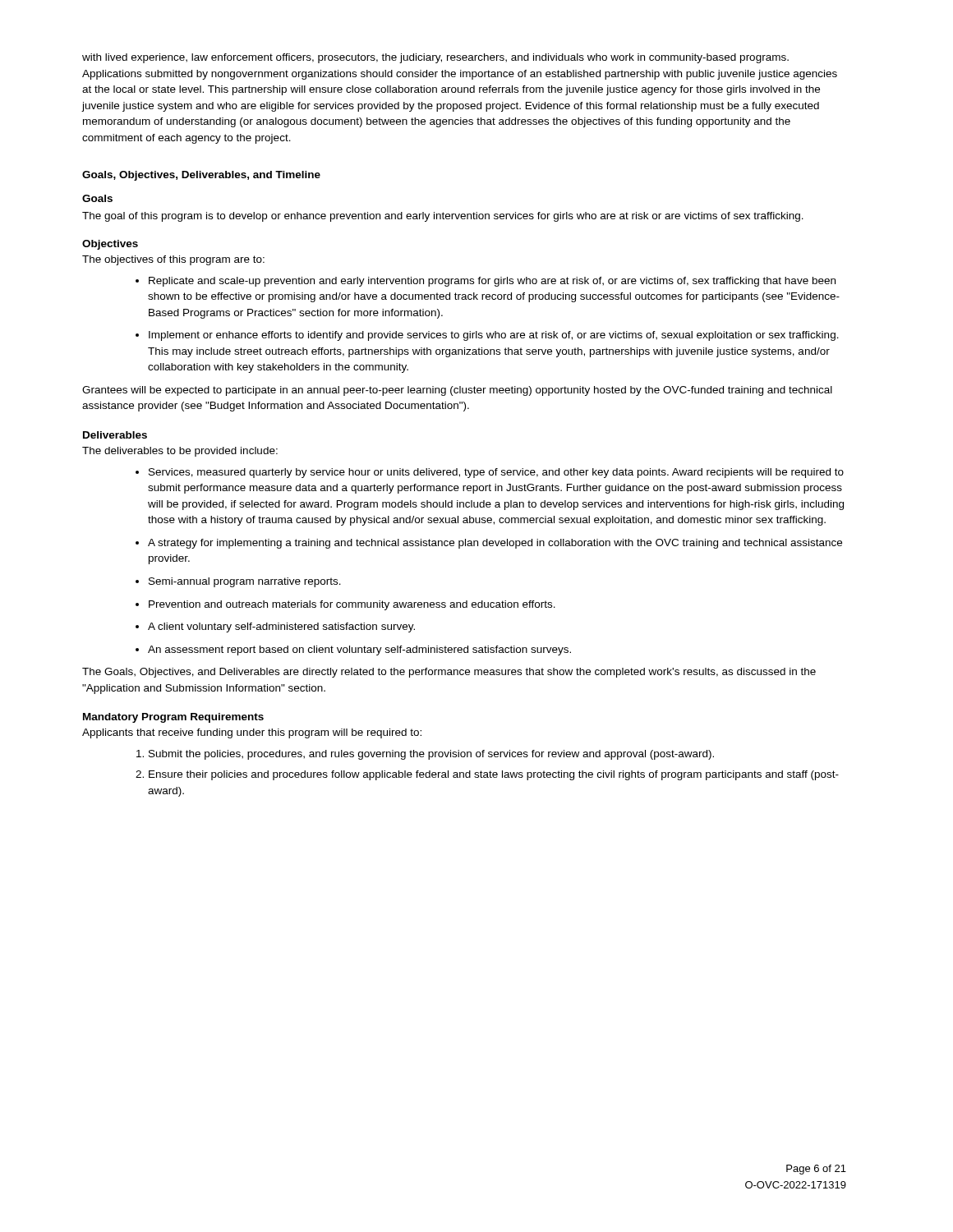
Task: Select the element starting "Applicants that receive funding"
Action: 252,733
